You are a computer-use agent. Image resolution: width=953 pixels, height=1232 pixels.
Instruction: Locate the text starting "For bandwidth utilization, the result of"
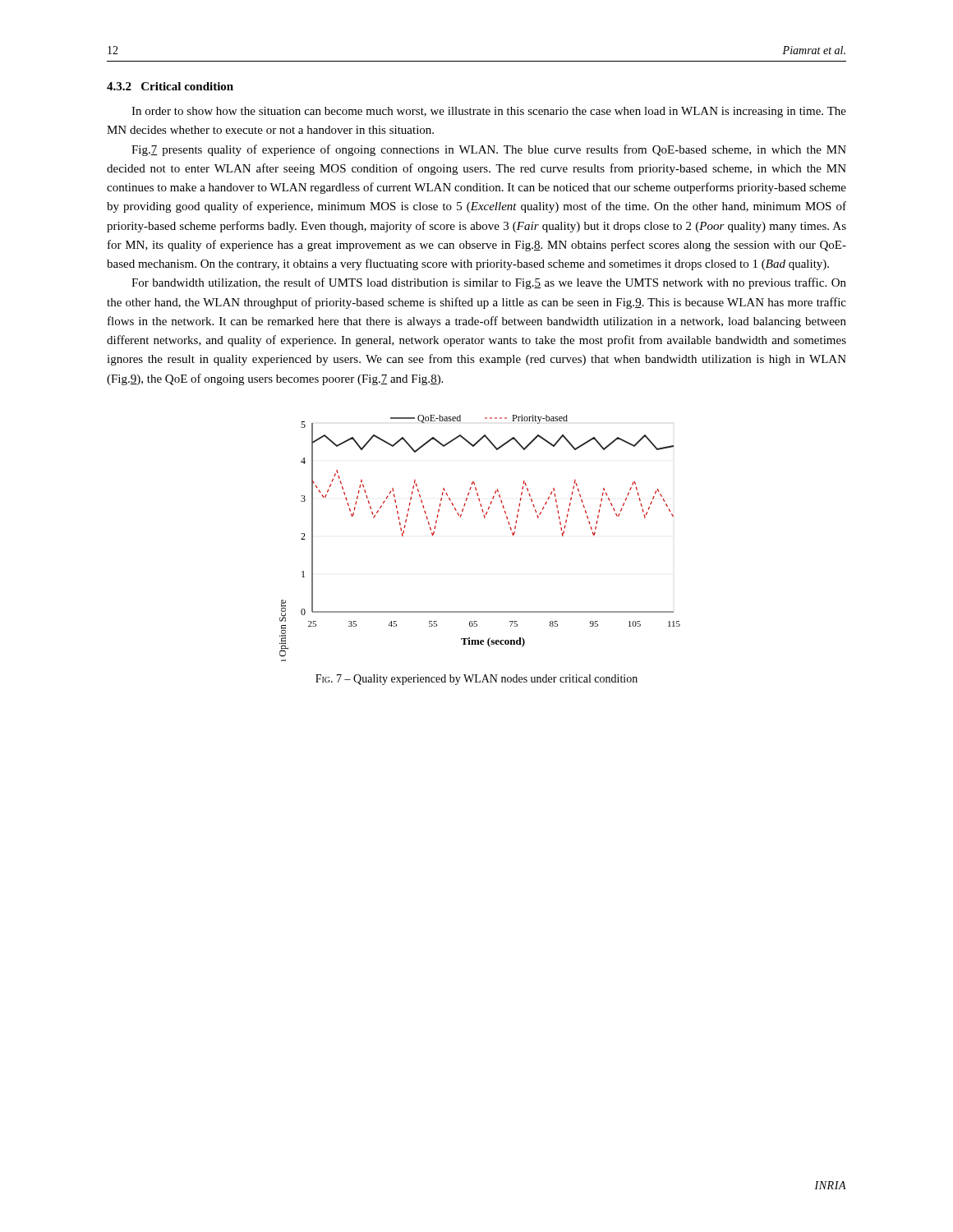coord(476,331)
